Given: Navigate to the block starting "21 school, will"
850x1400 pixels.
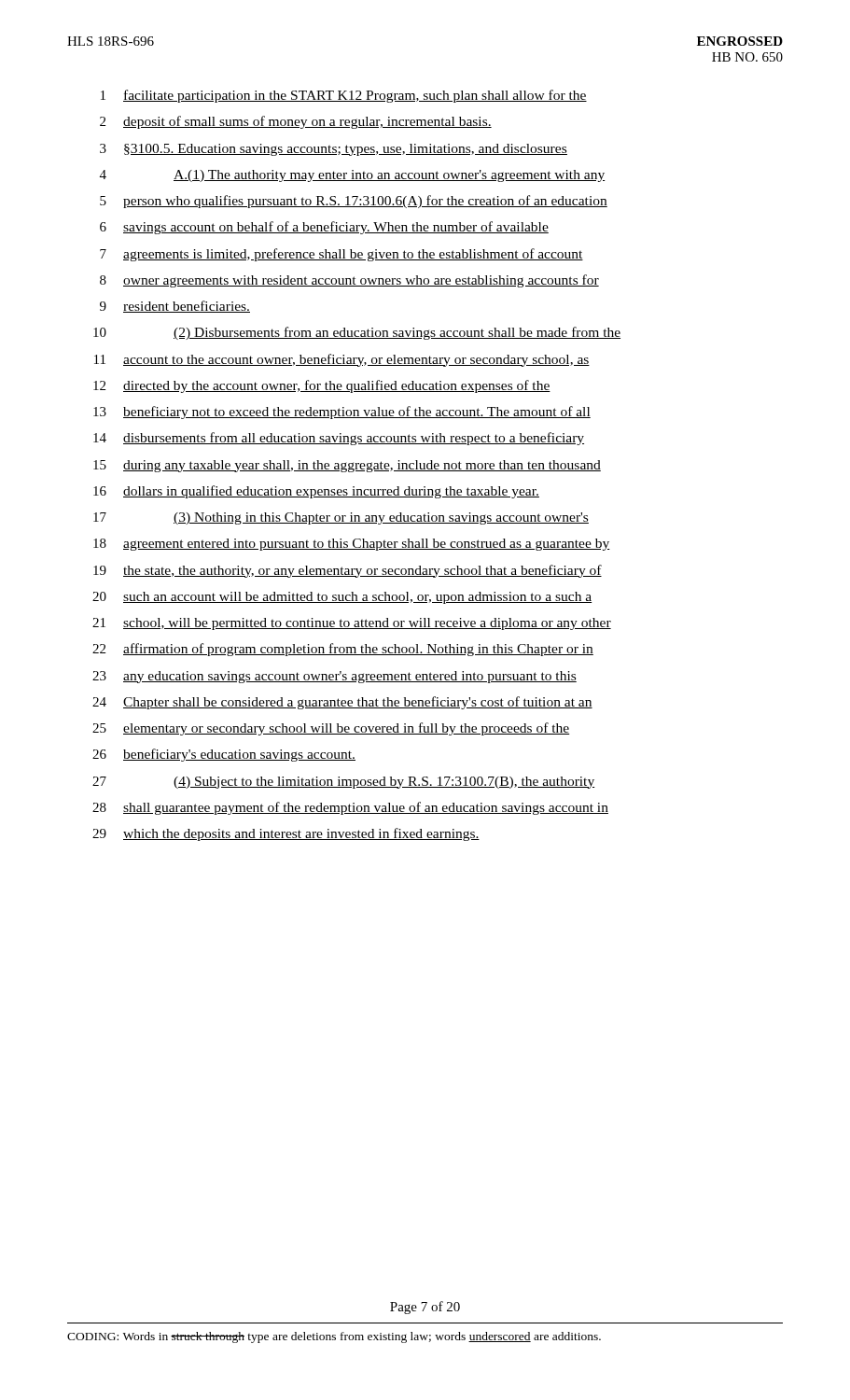Looking at the screenshot, I should pyautogui.click(x=425, y=623).
